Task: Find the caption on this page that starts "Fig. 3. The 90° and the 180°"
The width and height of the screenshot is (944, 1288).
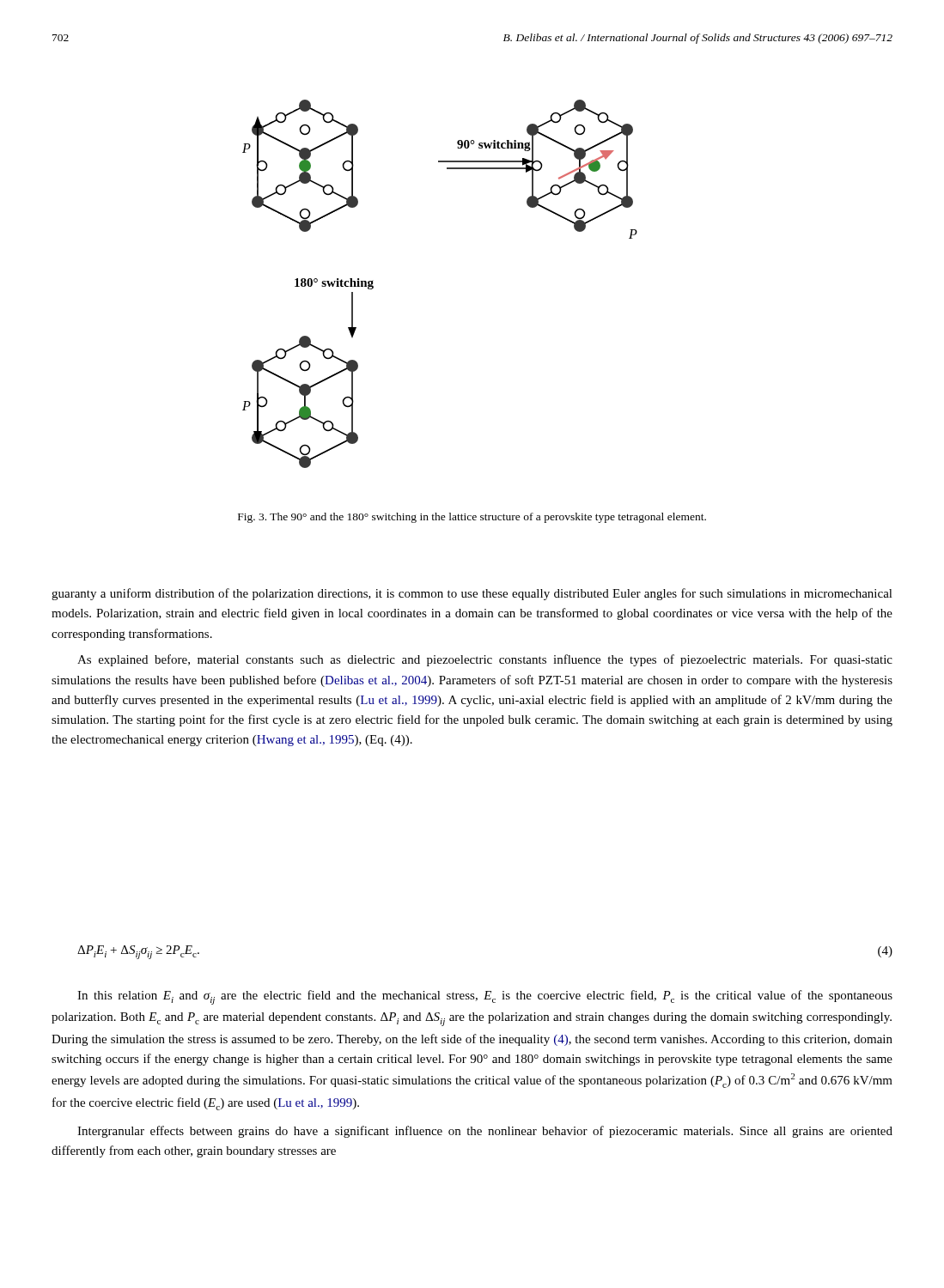Action: coord(472,516)
